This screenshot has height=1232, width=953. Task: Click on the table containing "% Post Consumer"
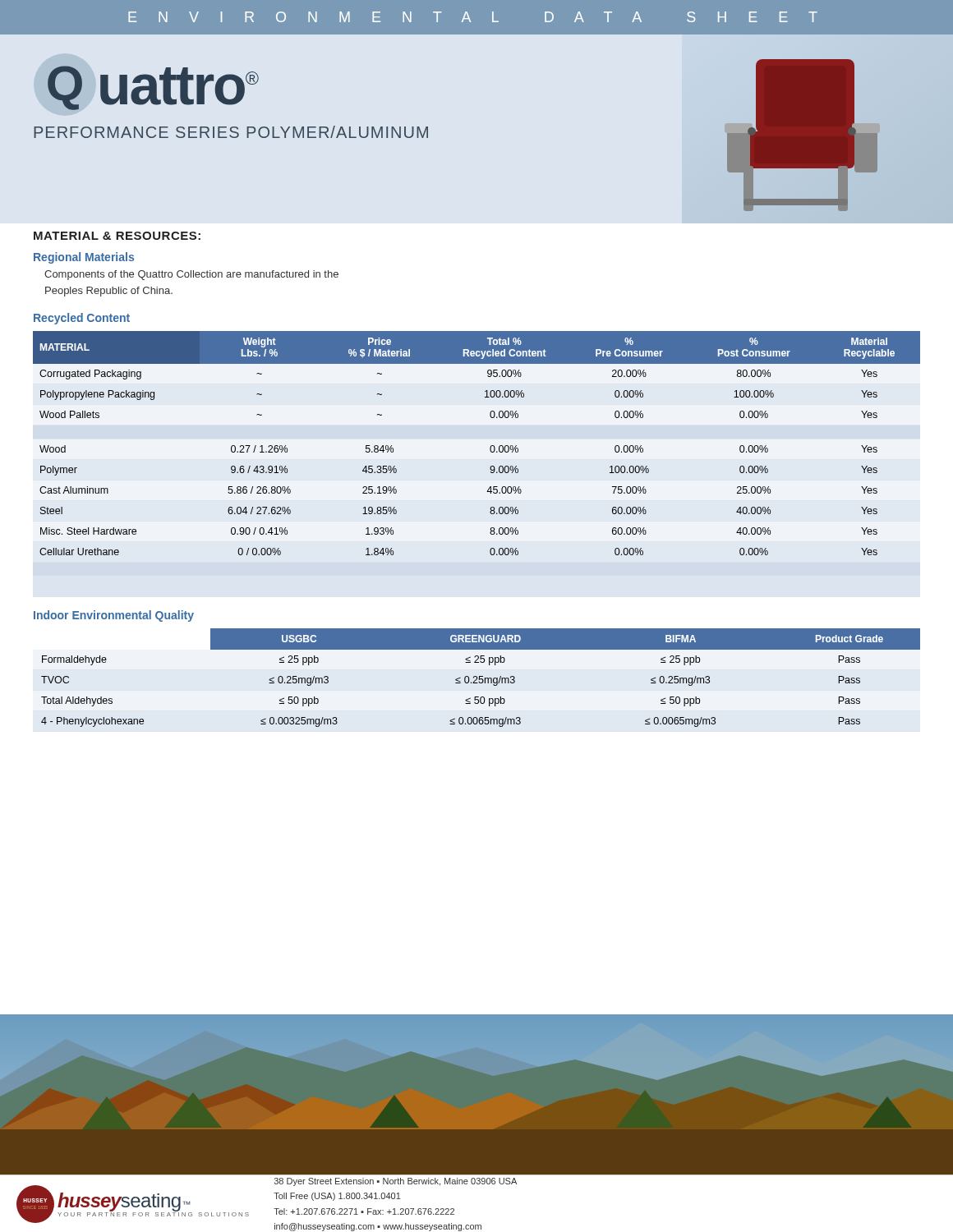[476, 464]
